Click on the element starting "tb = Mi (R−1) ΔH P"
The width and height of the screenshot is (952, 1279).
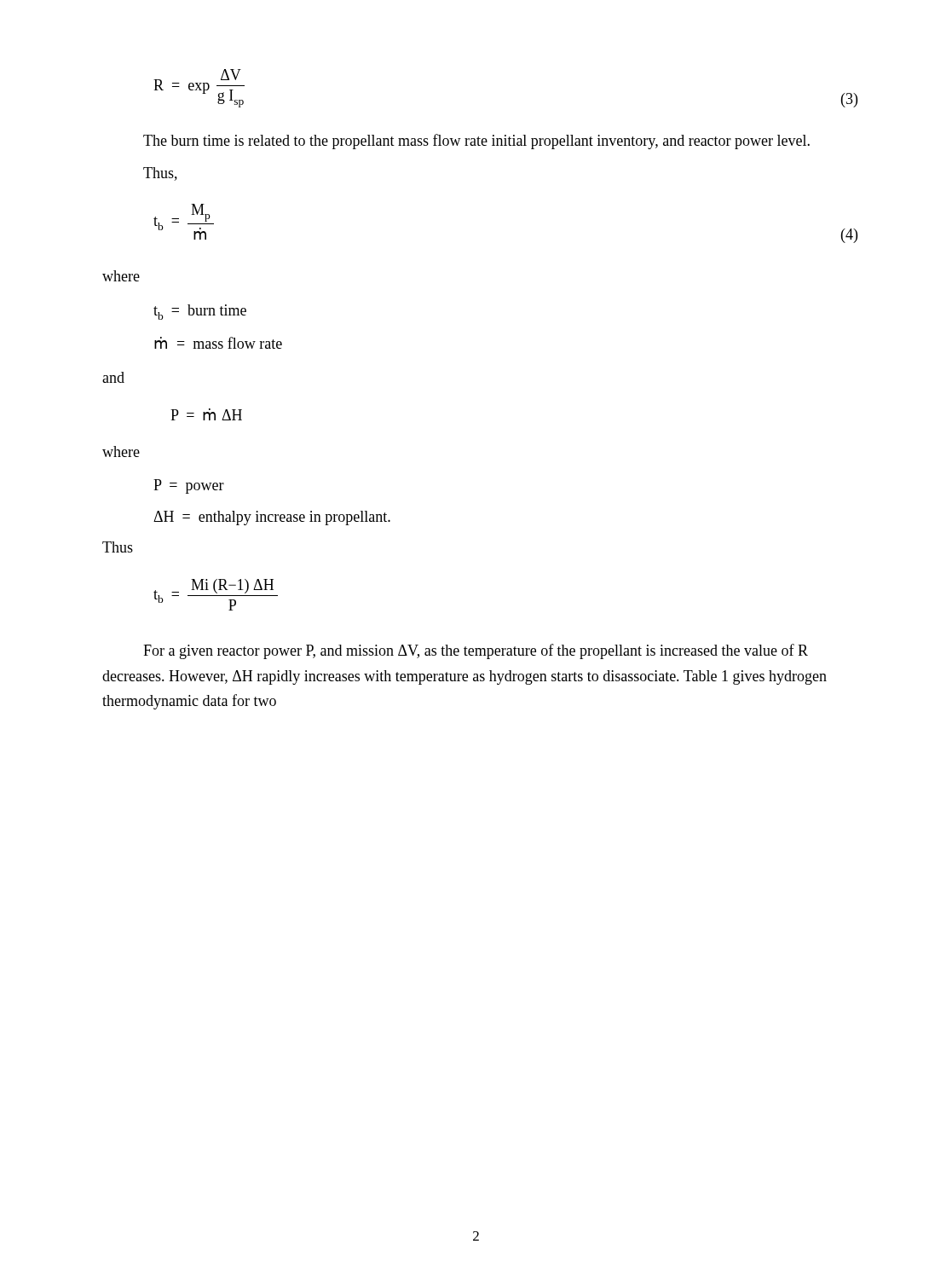(x=216, y=595)
